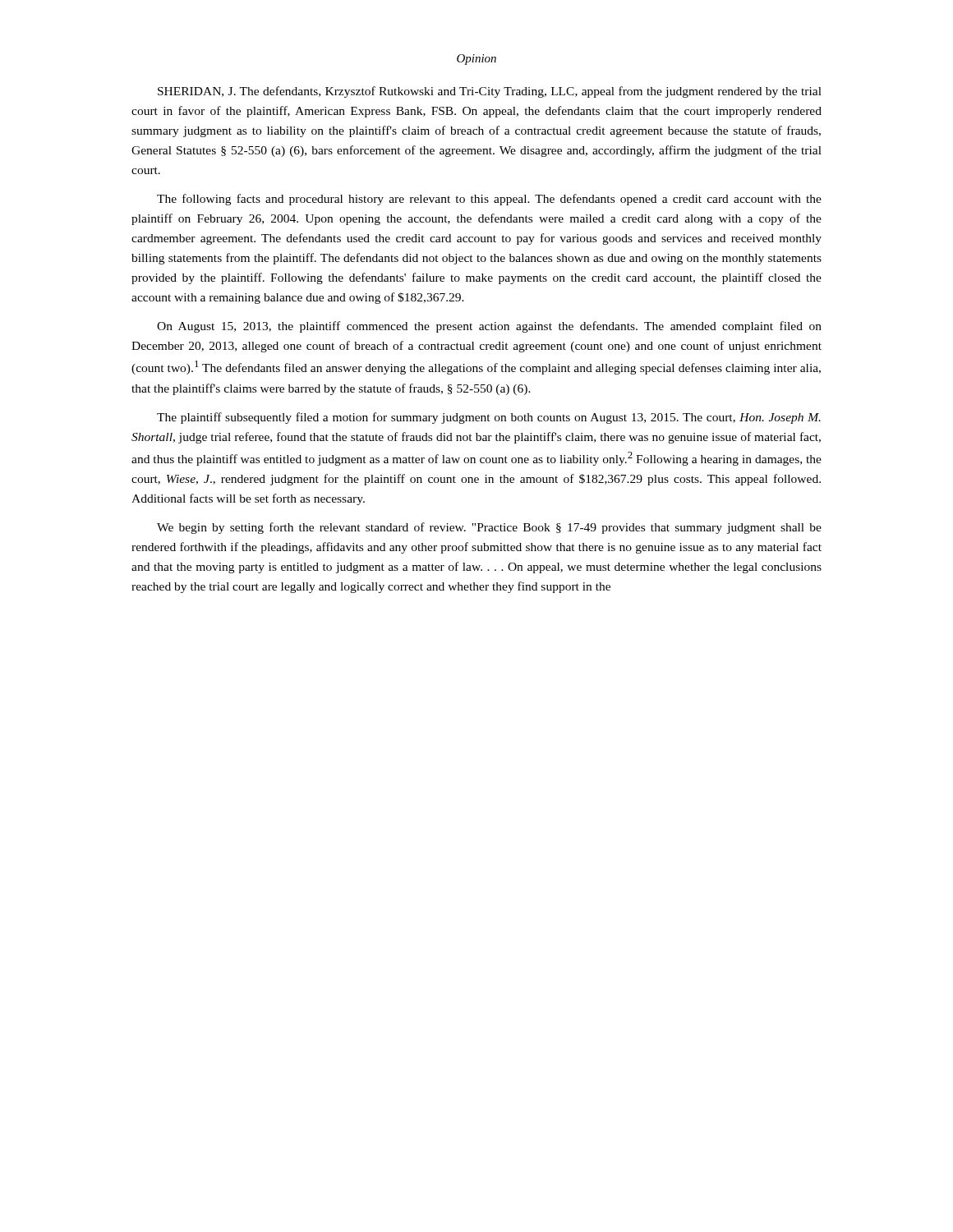The height and width of the screenshot is (1232, 953).
Task: Find the text block that reads "SHERIDAN, J. The defendants, Krzysztof Rutkowski"
Action: click(476, 130)
